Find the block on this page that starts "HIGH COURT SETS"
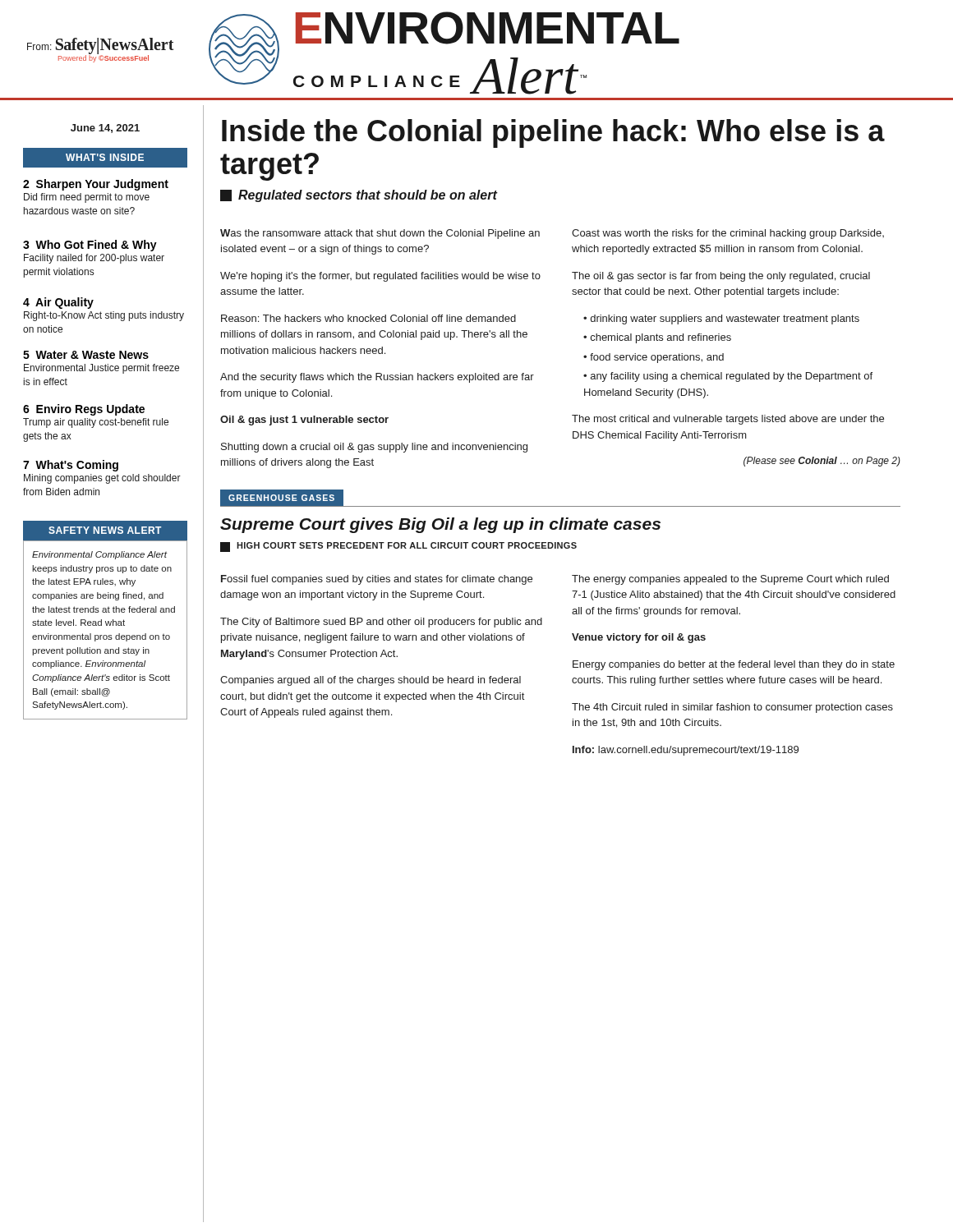The image size is (953, 1232). [399, 546]
